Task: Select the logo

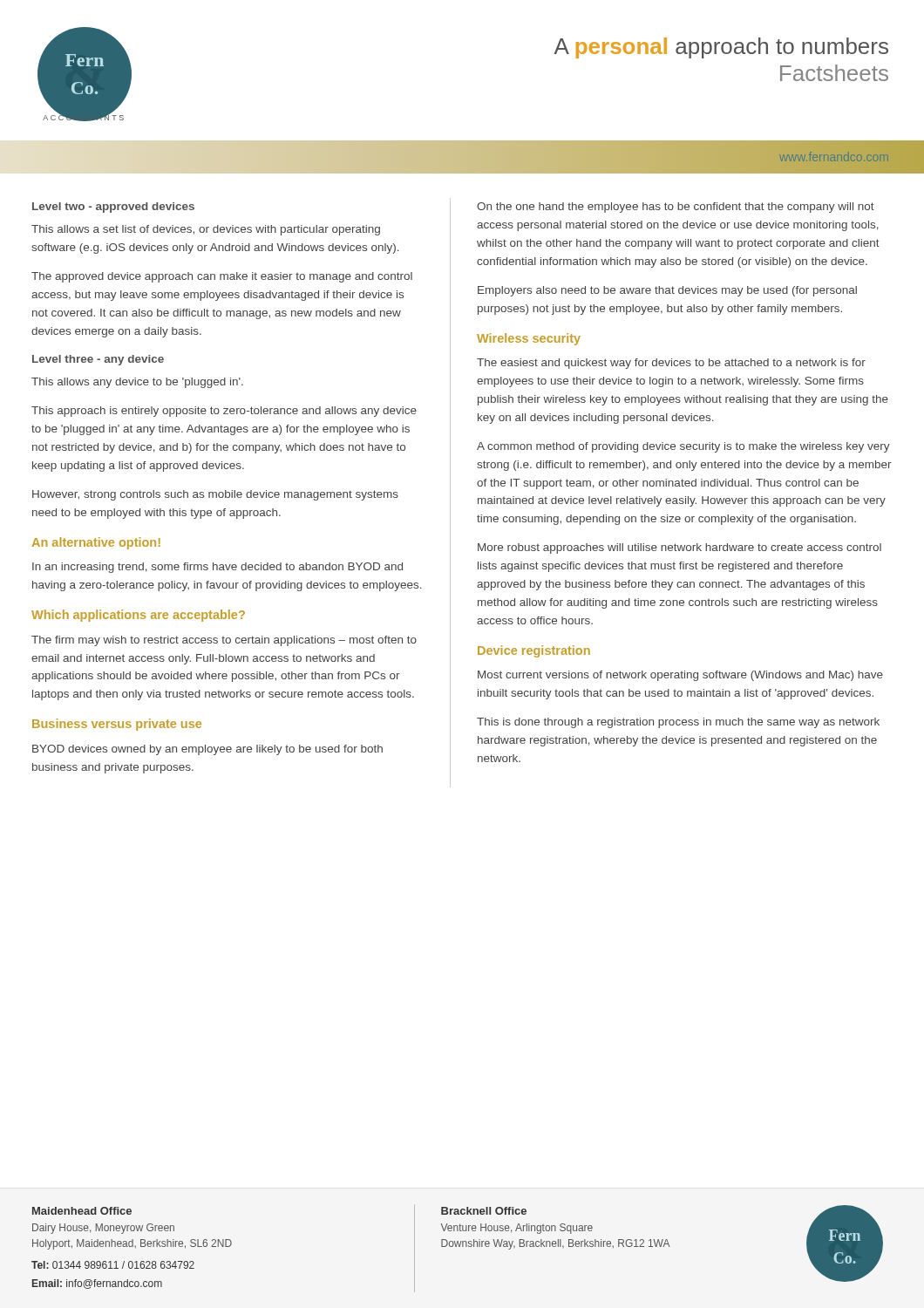Action: tap(89, 78)
